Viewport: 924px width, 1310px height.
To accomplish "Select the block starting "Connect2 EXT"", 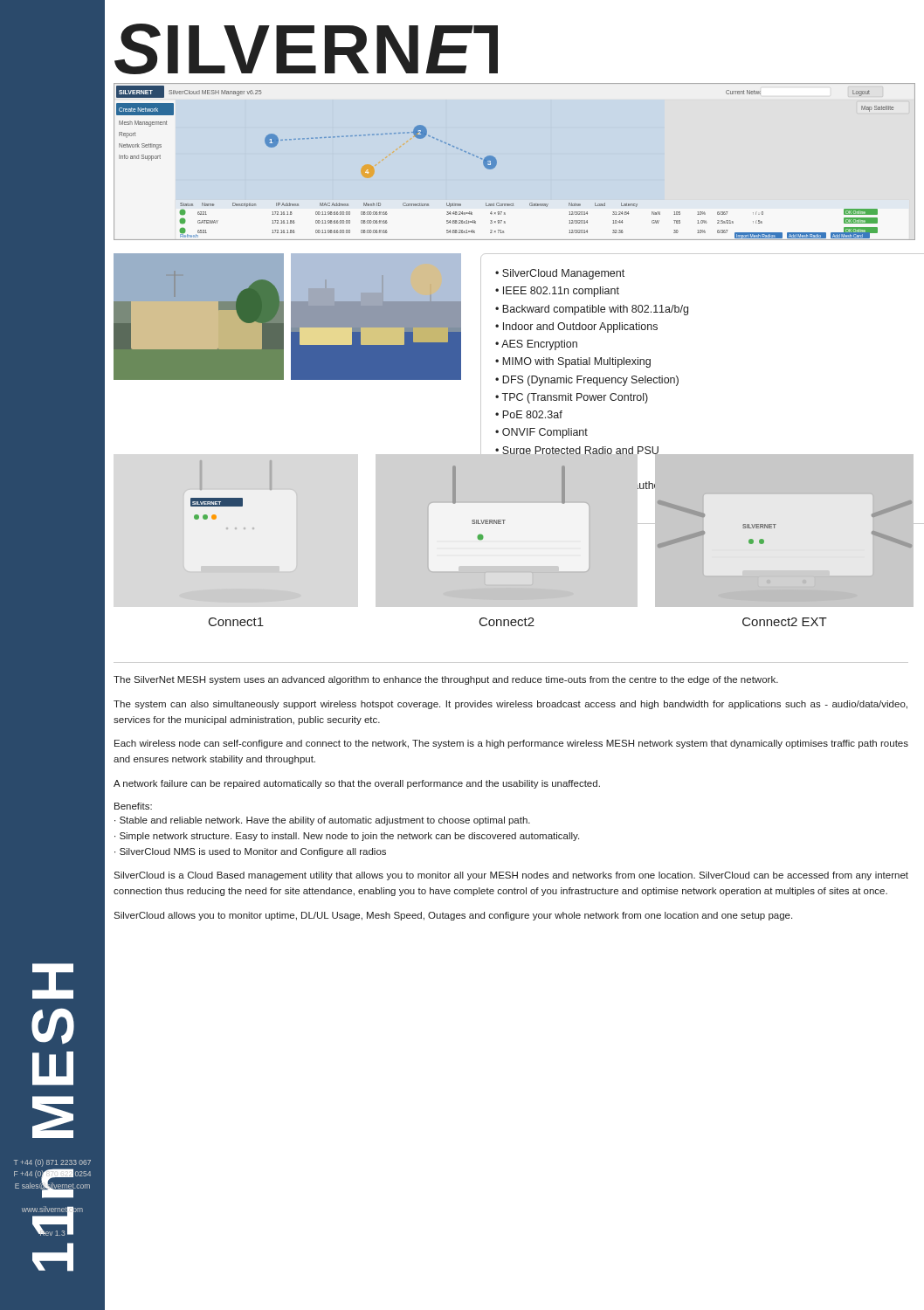I will click(x=784, y=621).
